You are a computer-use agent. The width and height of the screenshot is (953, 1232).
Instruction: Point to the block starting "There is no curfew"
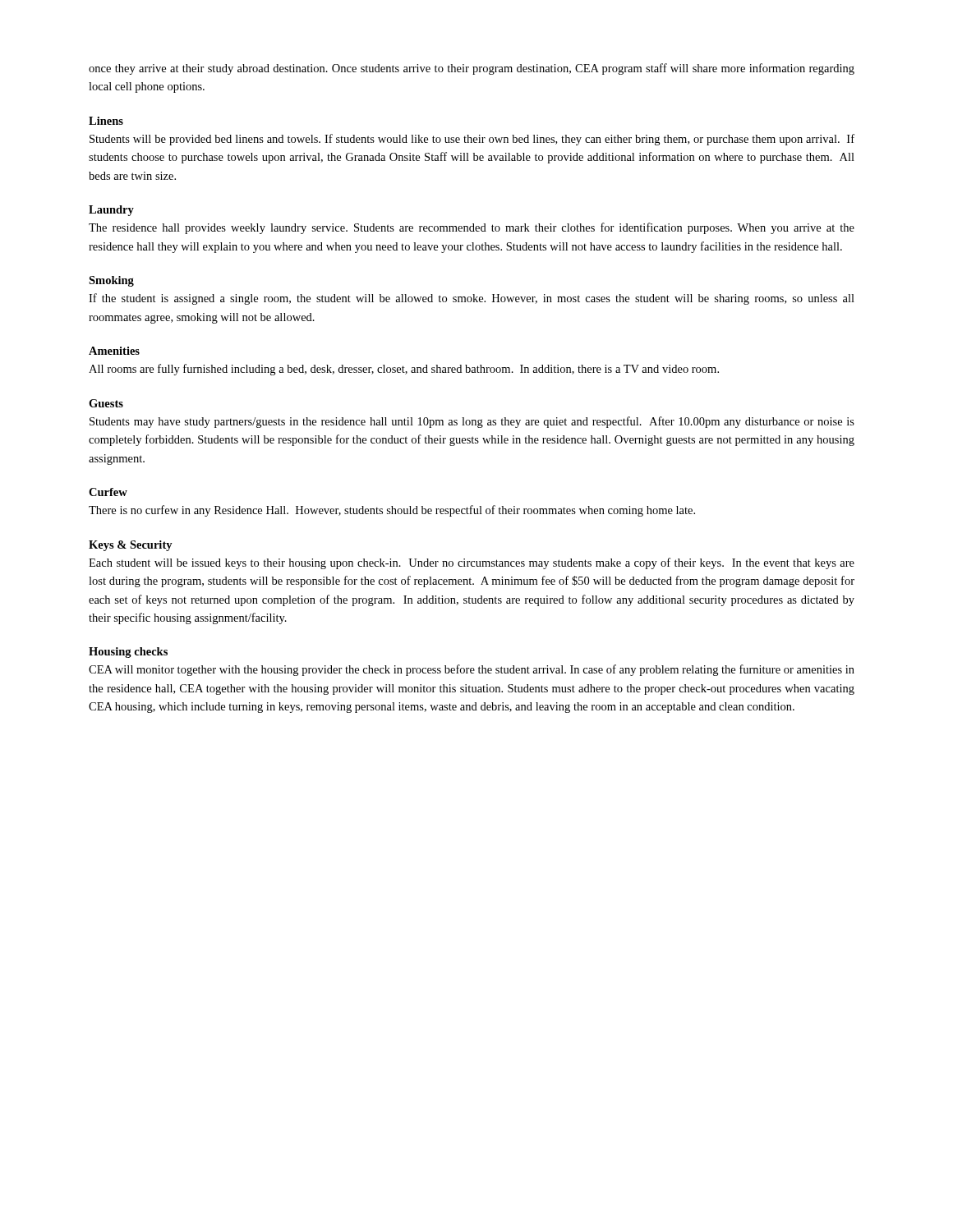pos(392,510)
